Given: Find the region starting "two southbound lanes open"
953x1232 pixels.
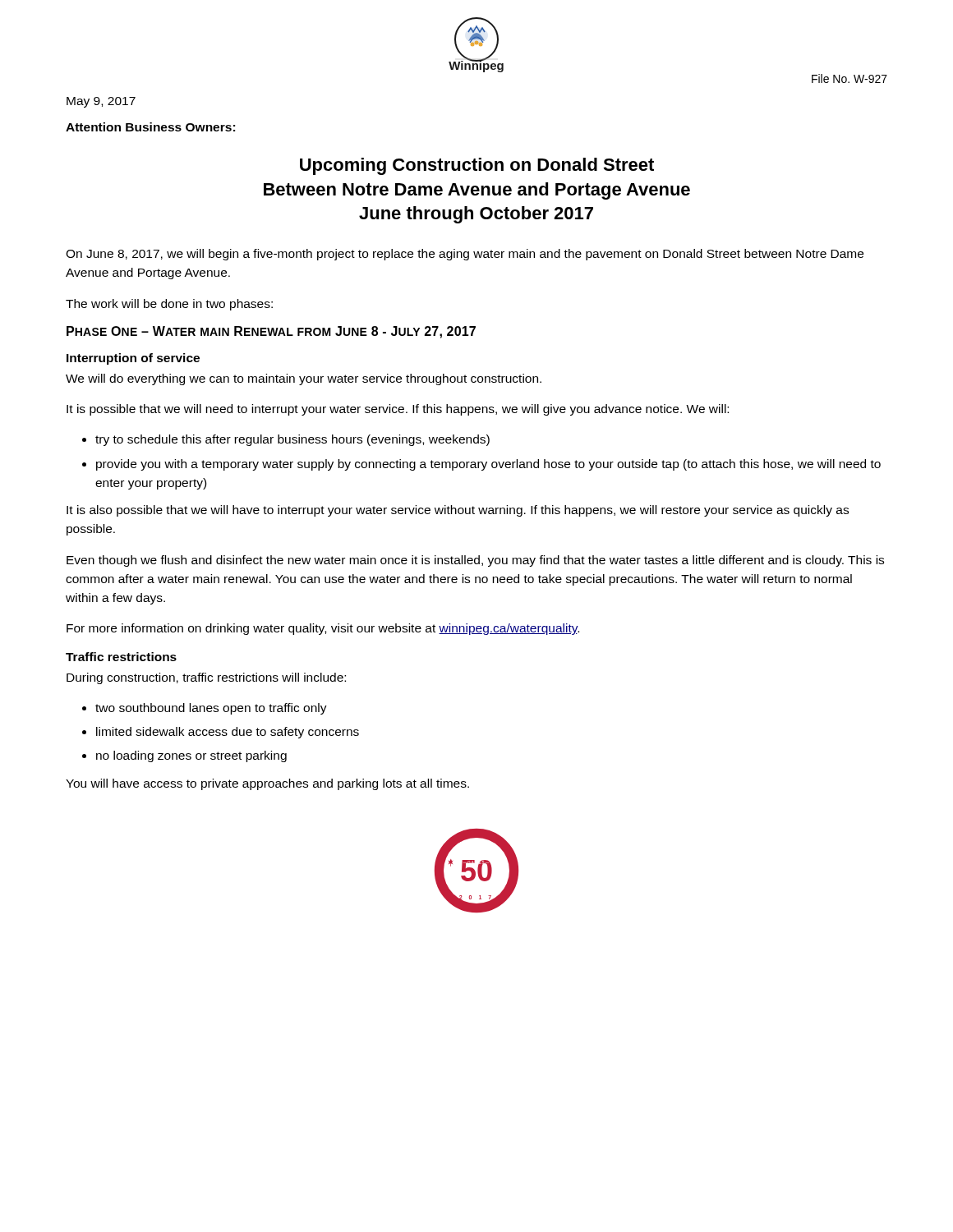Looking at the screenshot, I should click(x=211, y=707).
